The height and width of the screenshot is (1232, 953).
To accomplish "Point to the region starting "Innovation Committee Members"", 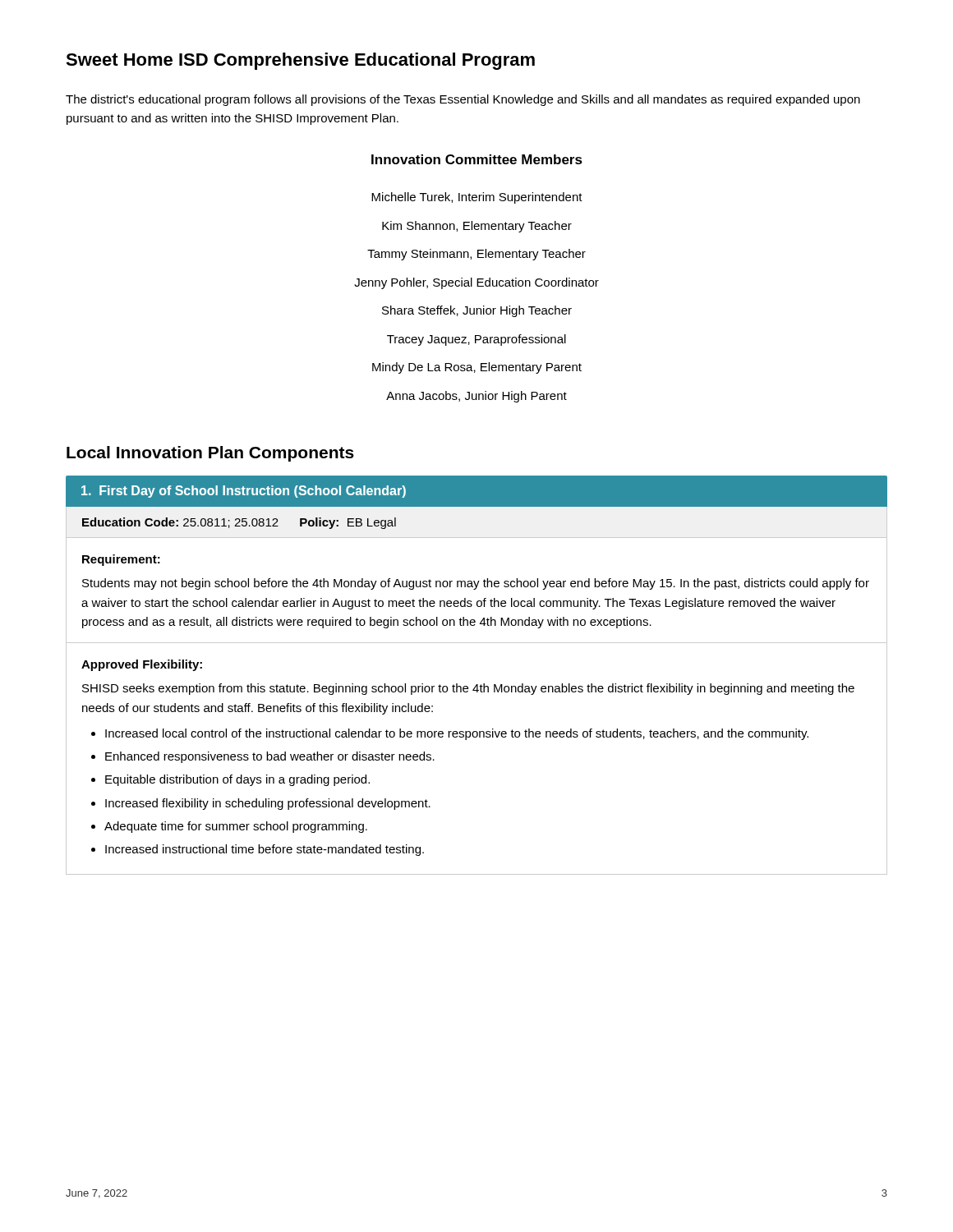I will (476, 160).
